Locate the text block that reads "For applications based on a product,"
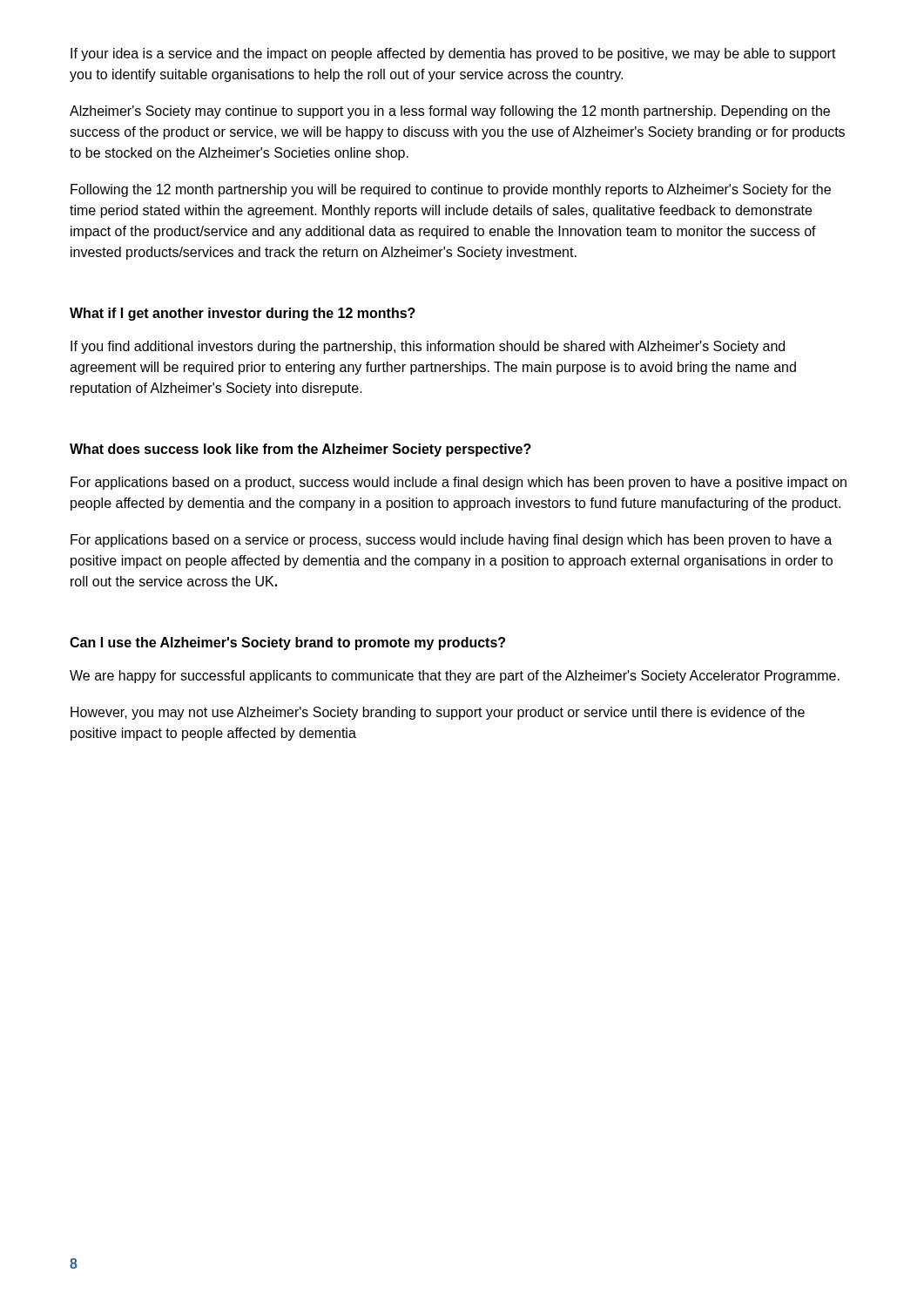 (462, 493)
